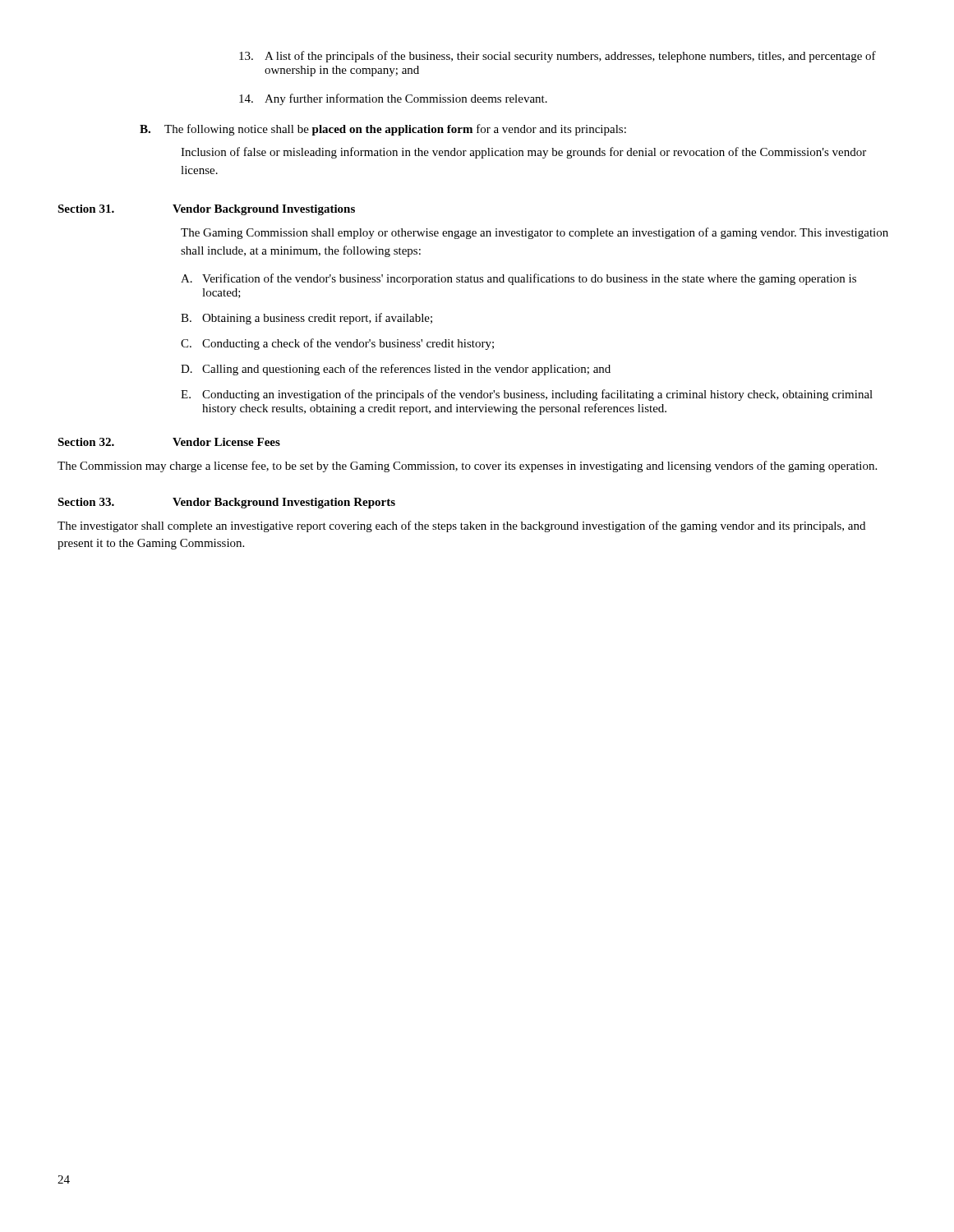Select the text block that says "Inclusion of false or misleading information"

[x=524, y=161]
